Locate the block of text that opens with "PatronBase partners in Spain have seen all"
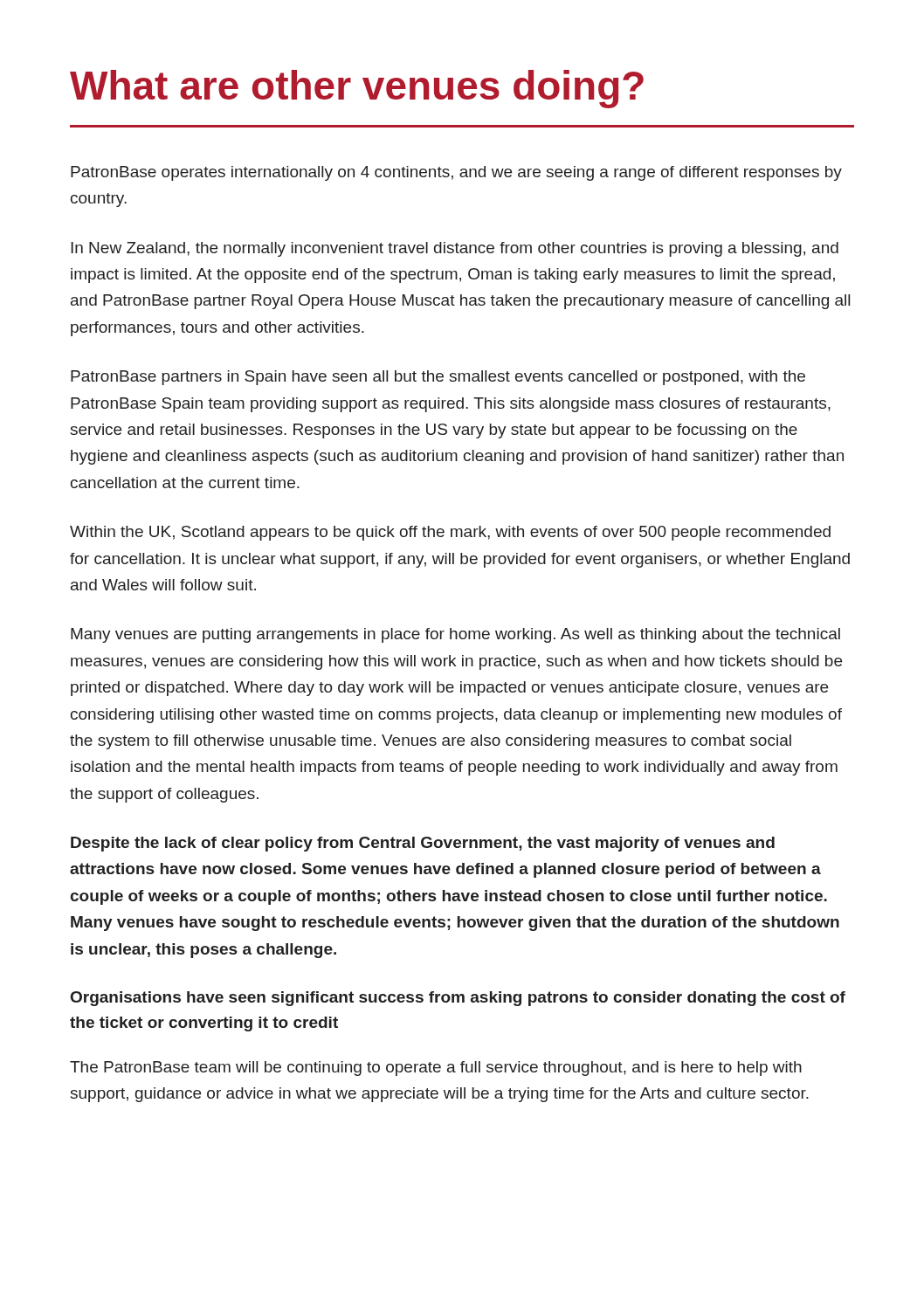This screenshot has height=1310, width=924. [x=462, y=430]
